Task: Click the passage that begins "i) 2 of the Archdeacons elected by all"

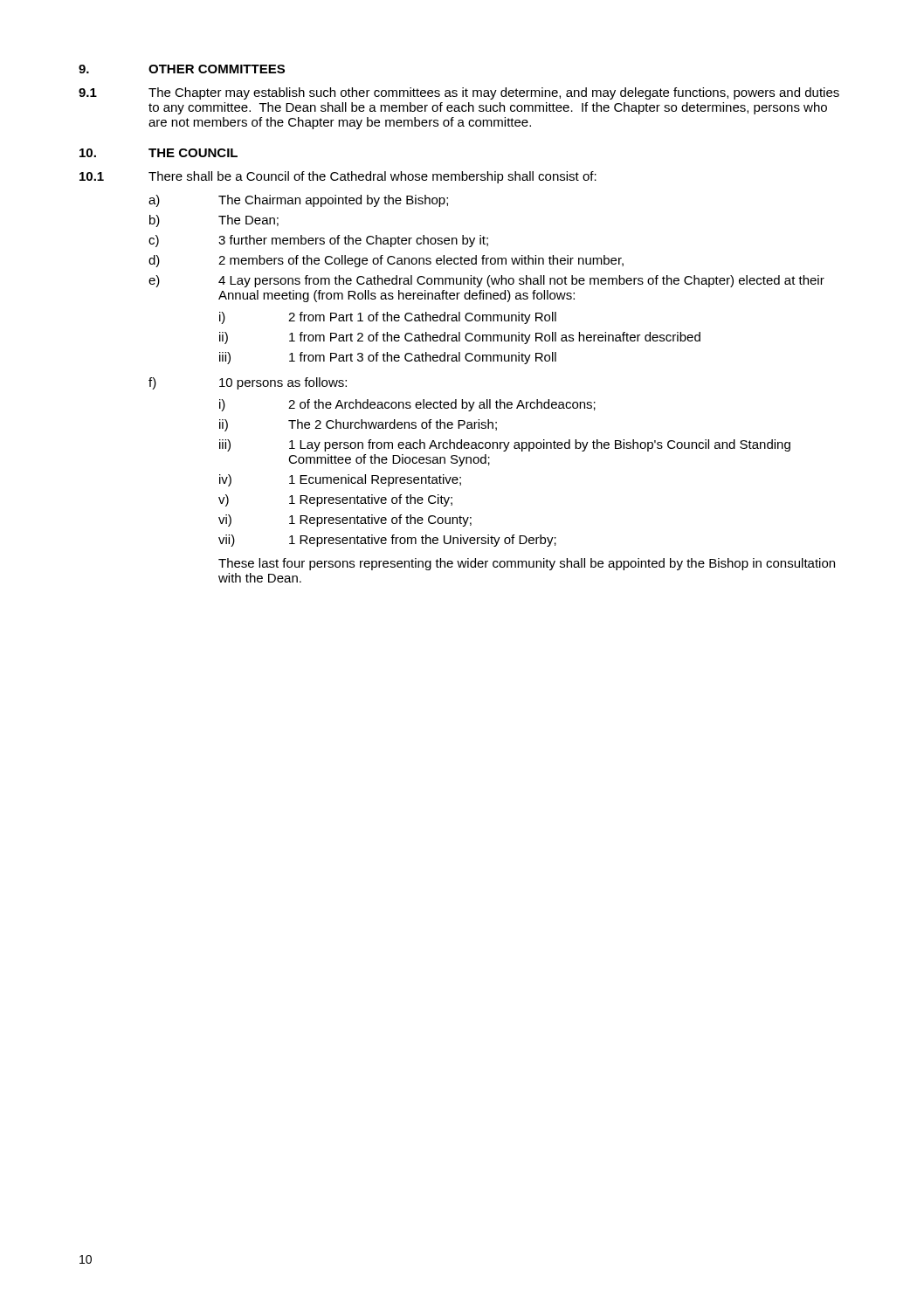Action: tap(407, 404)
